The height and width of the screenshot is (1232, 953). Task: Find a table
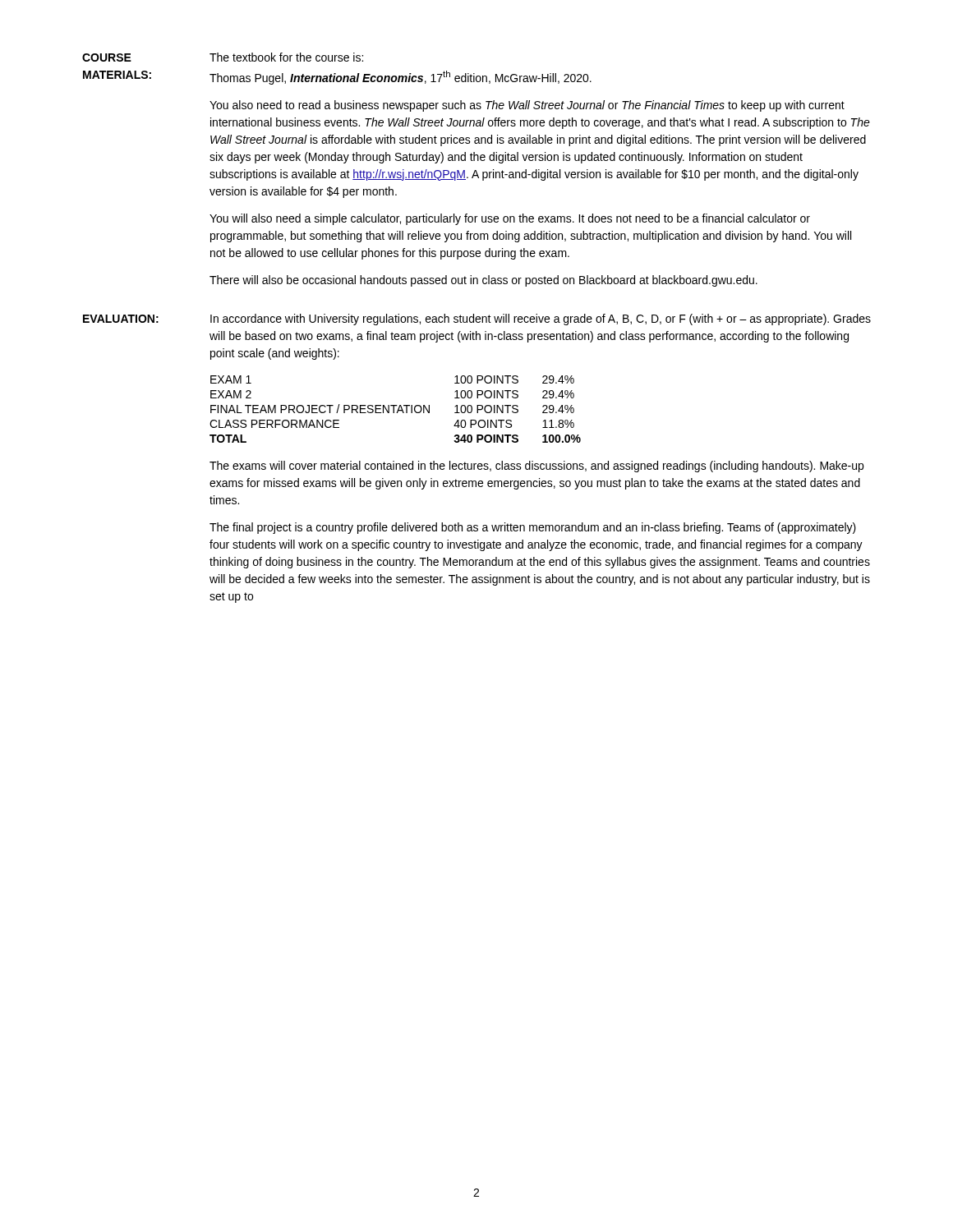coord(540,409)
